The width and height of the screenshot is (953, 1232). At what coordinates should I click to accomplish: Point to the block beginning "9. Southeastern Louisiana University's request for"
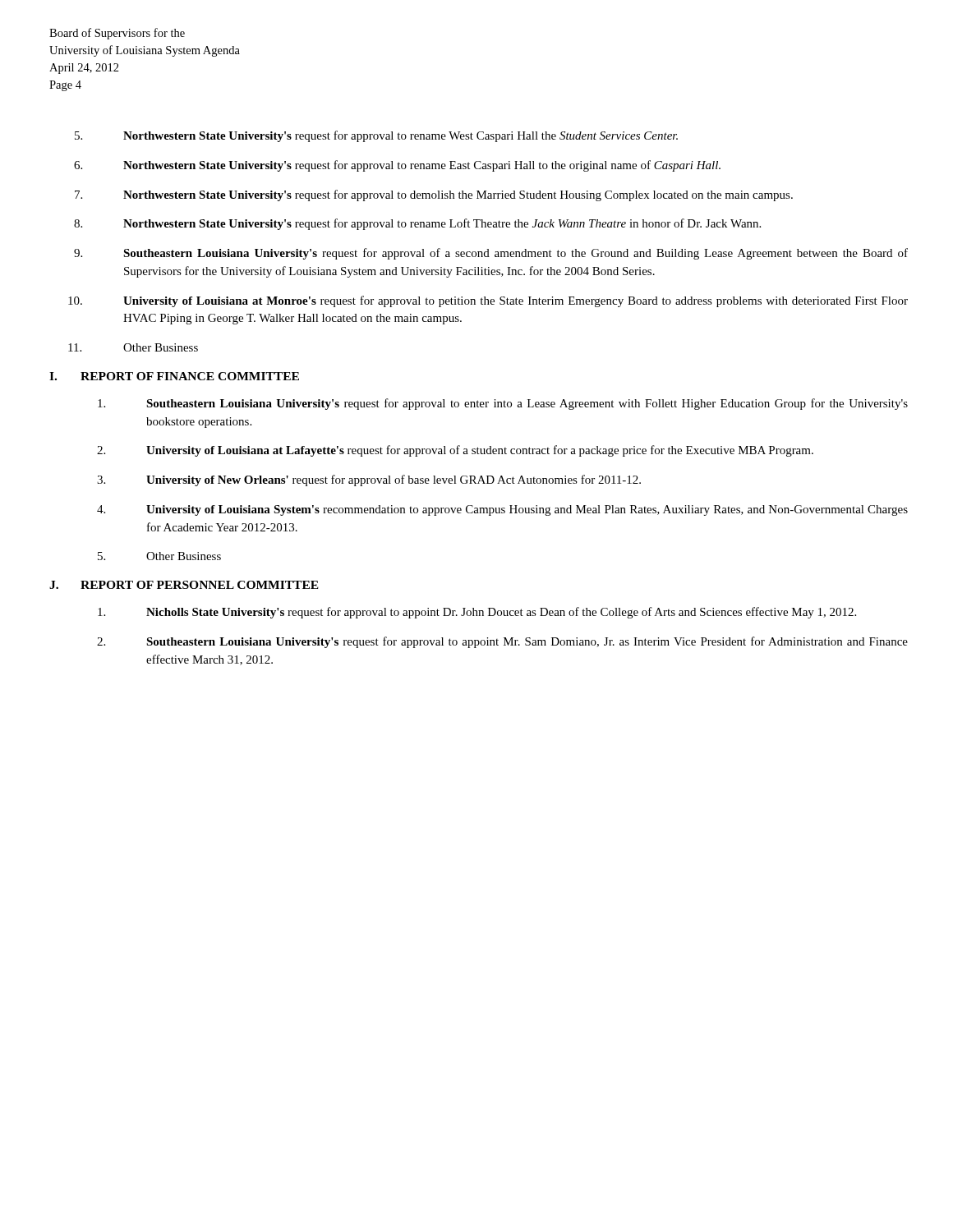point(479,263)
